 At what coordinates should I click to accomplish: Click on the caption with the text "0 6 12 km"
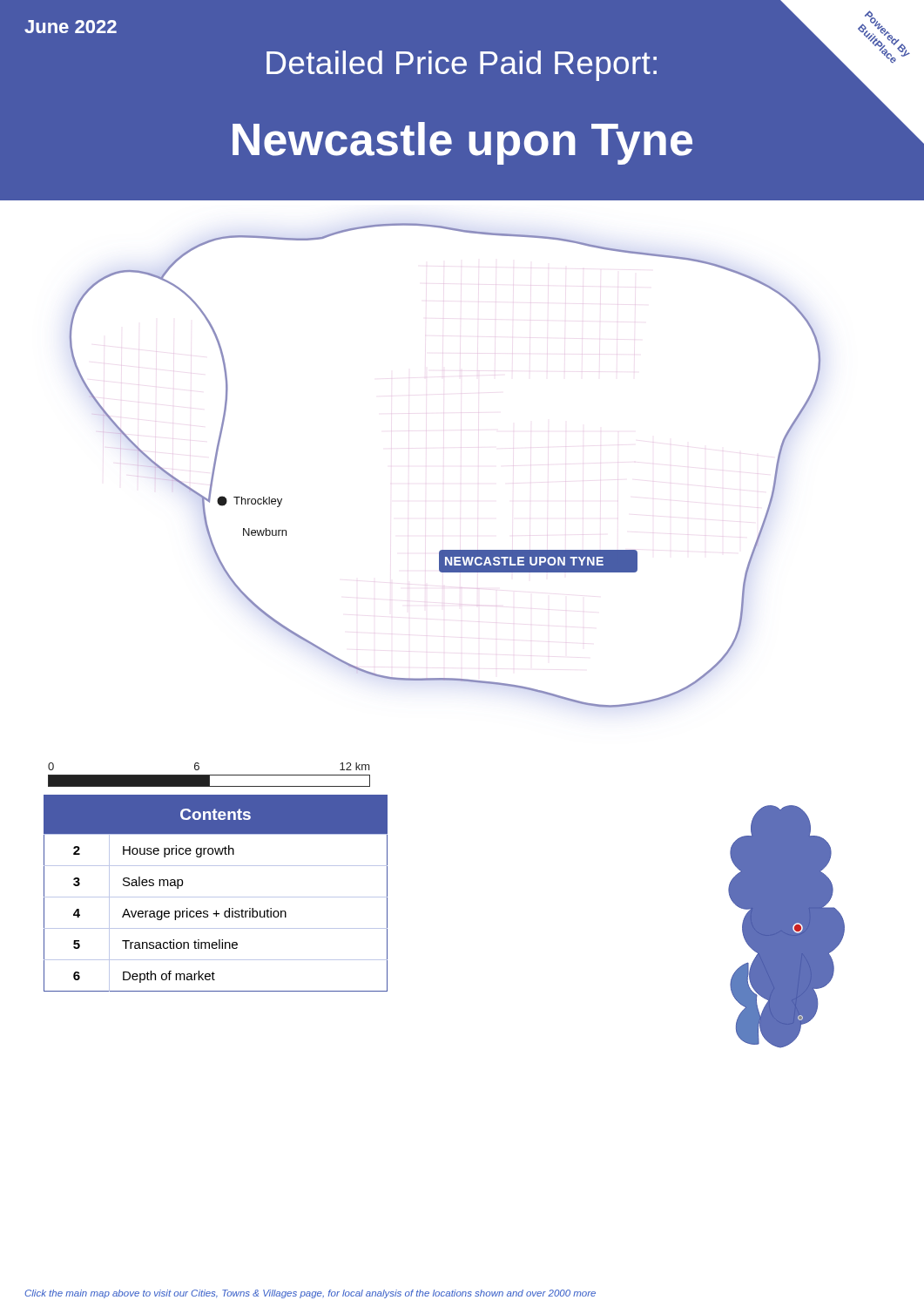pyautogui.click(x=209, y=773)
